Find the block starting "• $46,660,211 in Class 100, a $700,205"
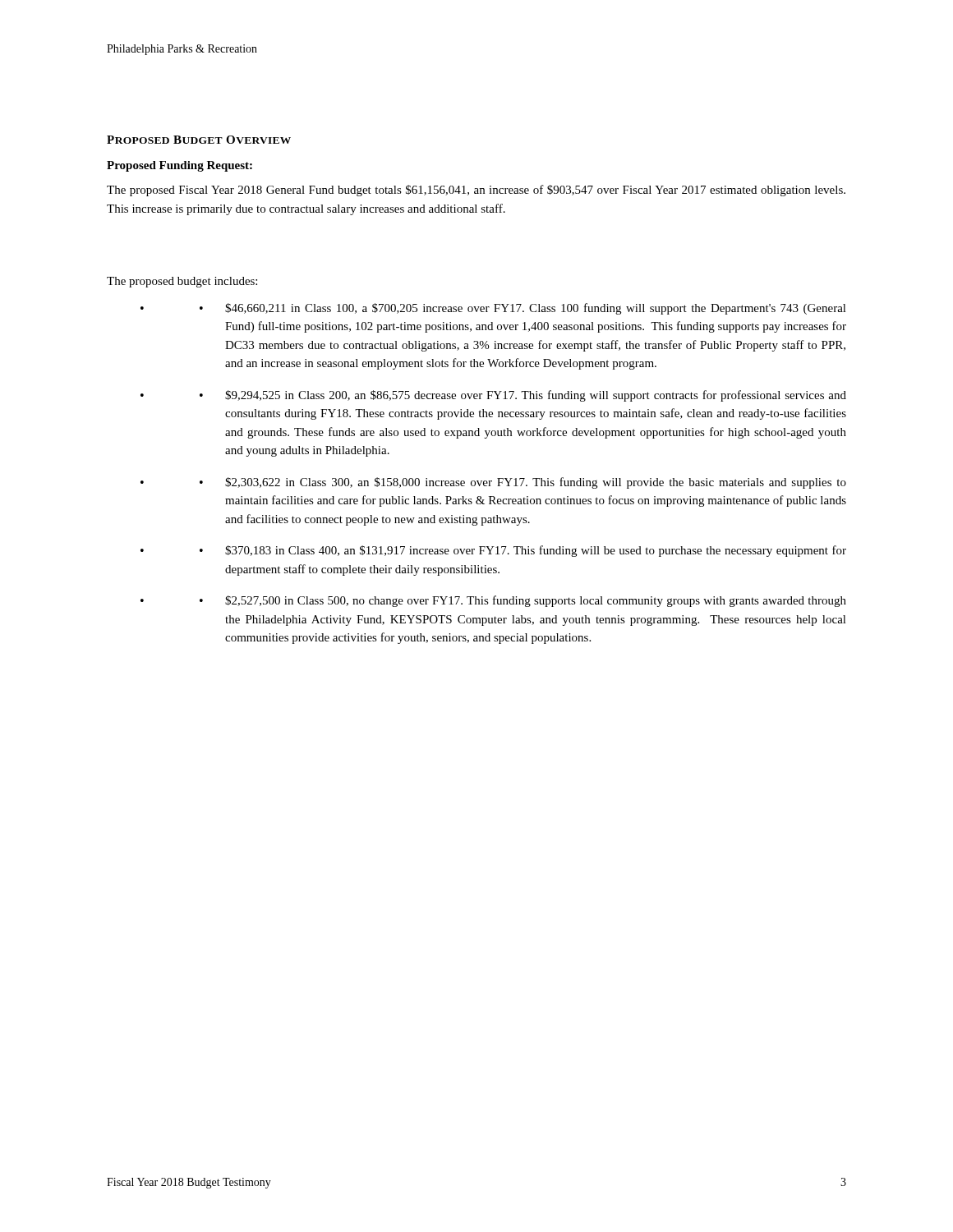The height and width of the screenshot is (1232, 953). coord(522,335)
